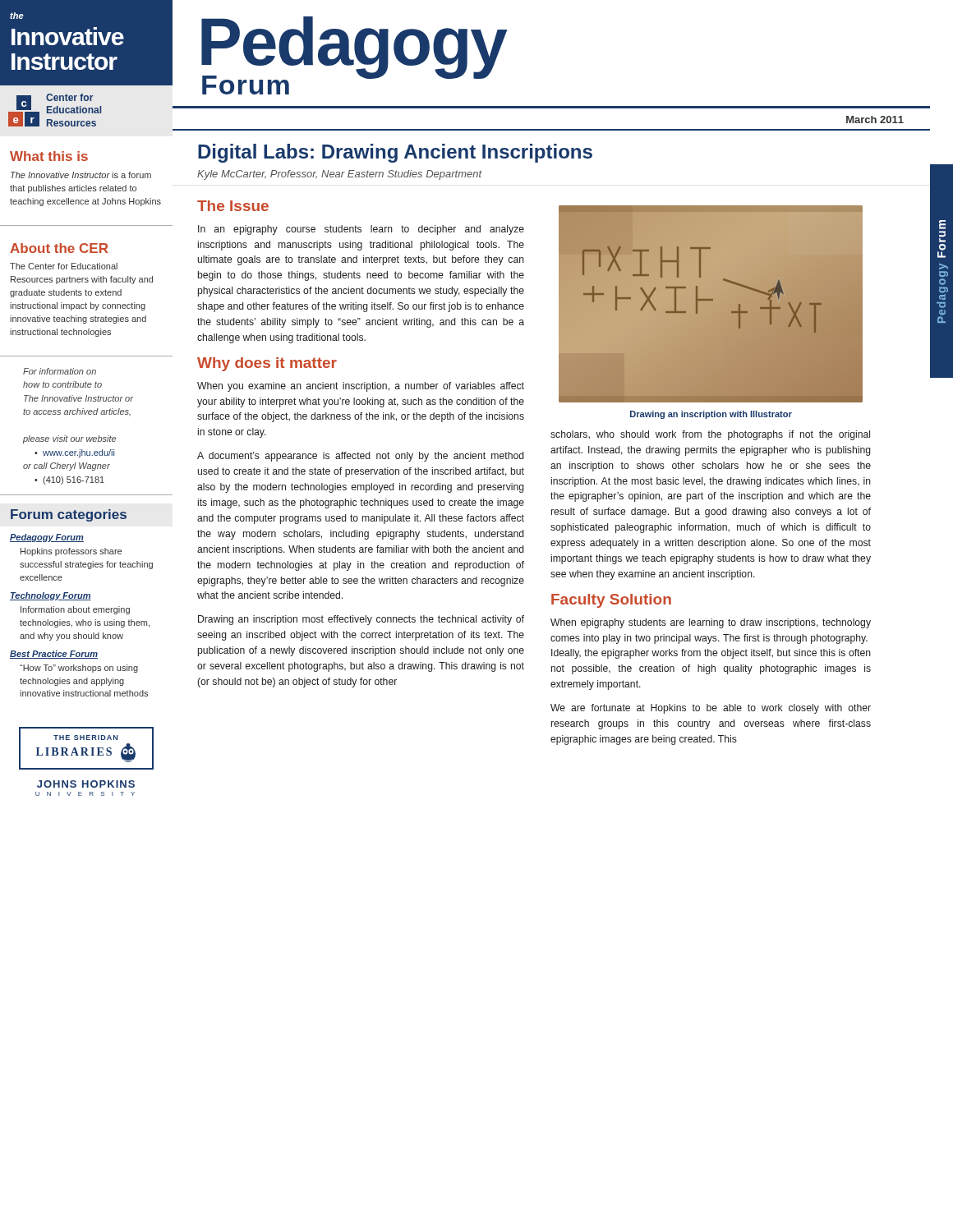Find the list item containing "Best Practice Forum"
This screenshot has height=1232, width=953.
pos(86,674)
